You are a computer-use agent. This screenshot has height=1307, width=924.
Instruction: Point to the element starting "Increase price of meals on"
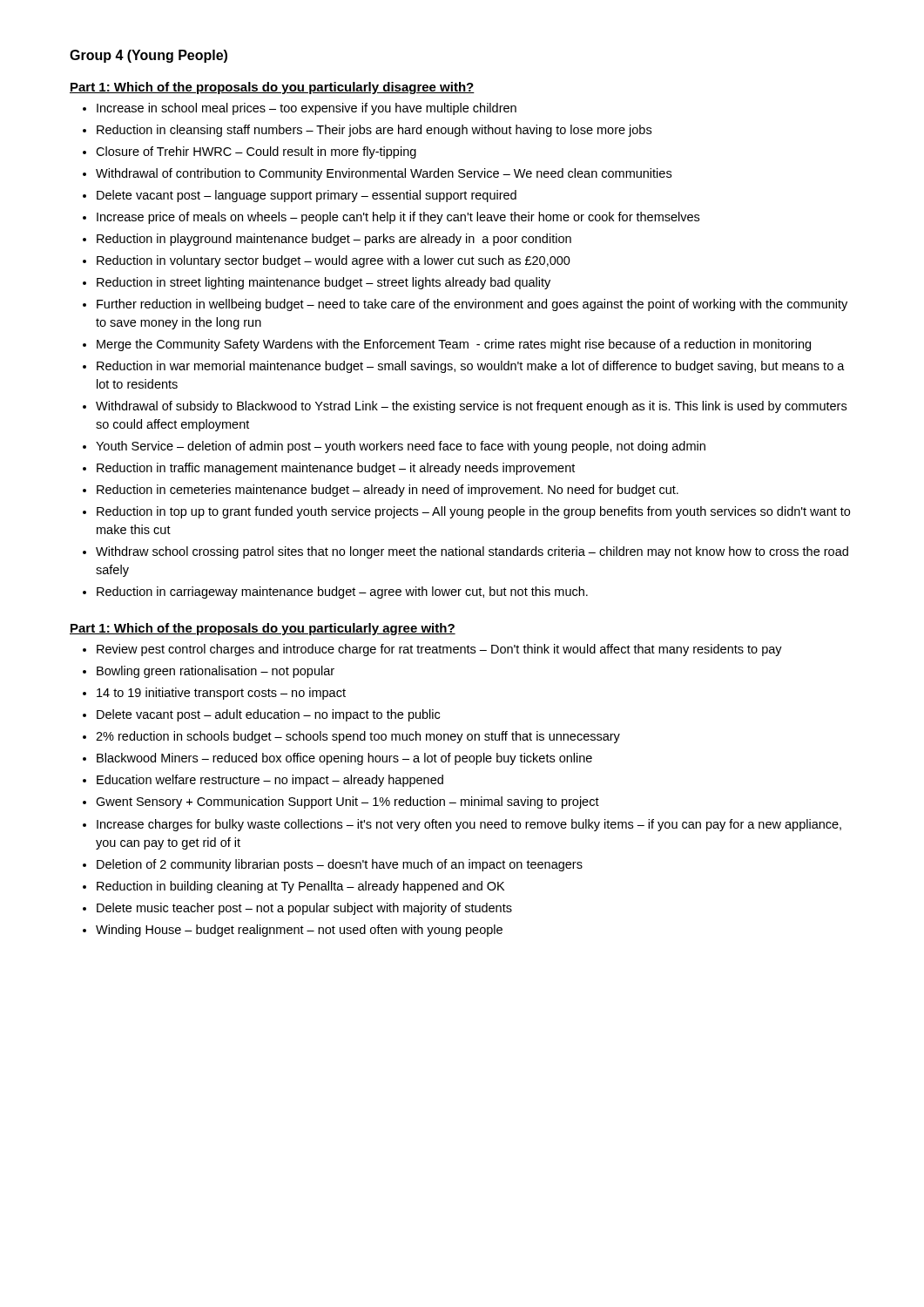pyautogui.click(x=398, y=217)
